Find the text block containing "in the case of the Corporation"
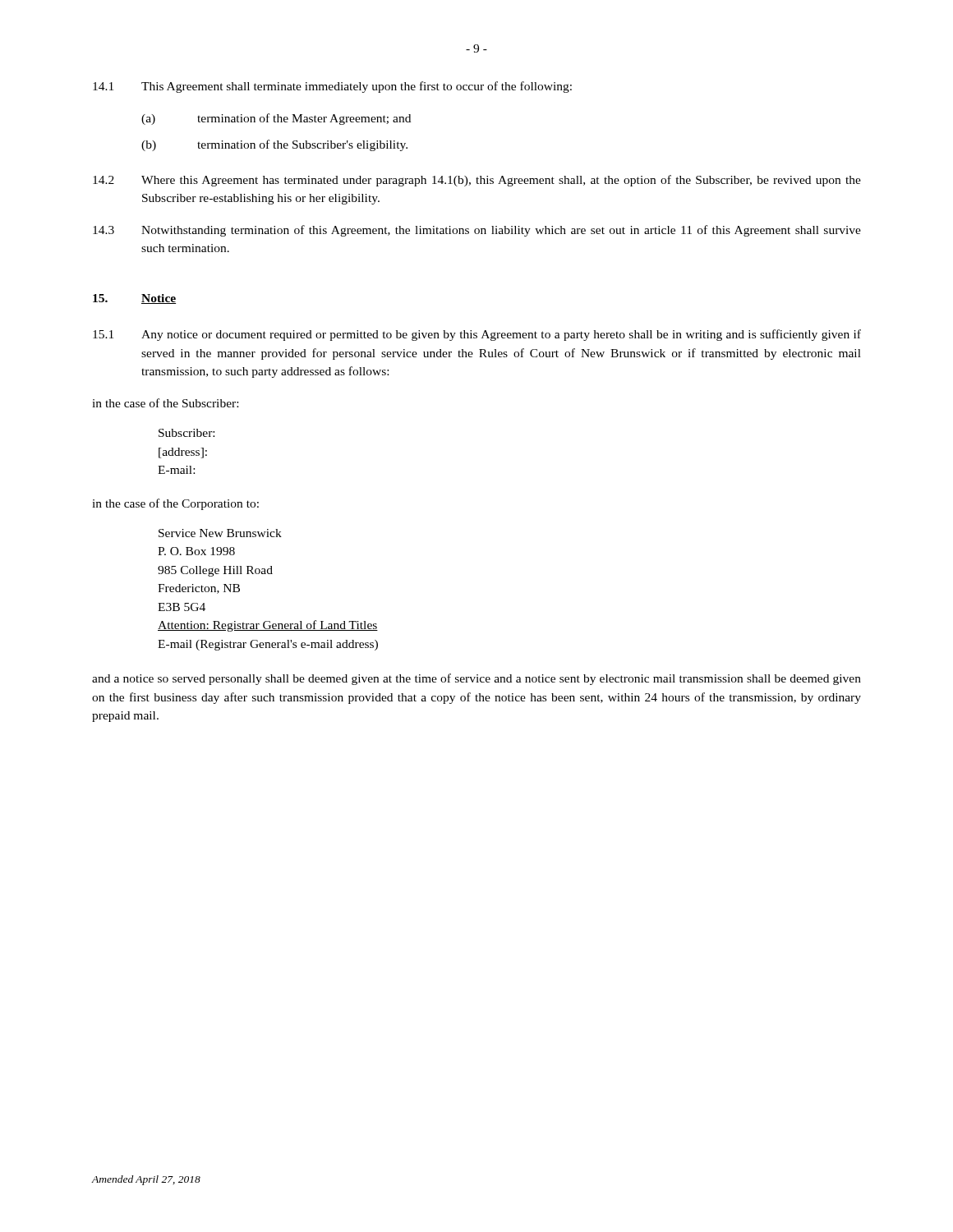Screen dimensions: 1232x953 pos(176,503)
